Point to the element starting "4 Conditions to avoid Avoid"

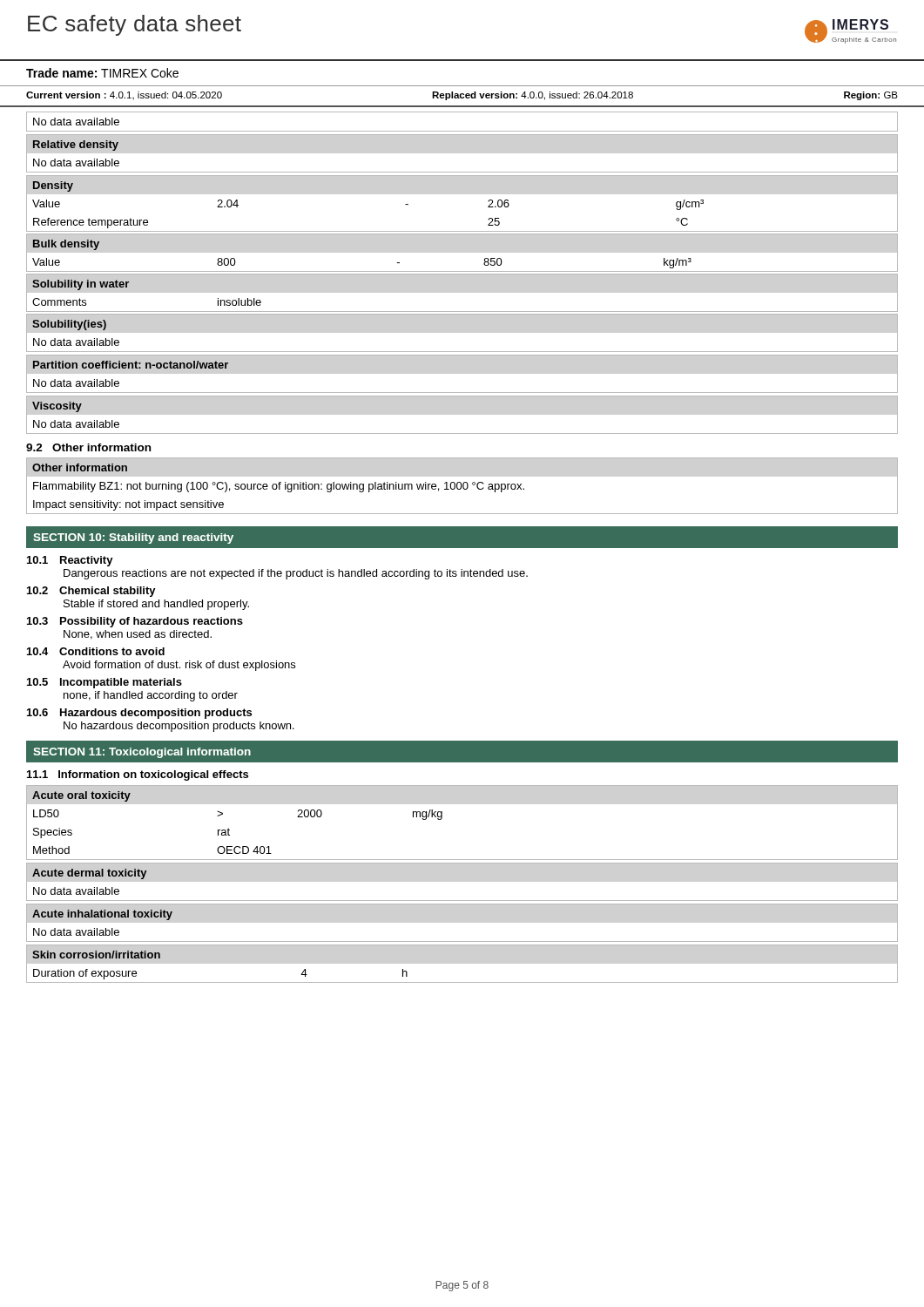96,651
